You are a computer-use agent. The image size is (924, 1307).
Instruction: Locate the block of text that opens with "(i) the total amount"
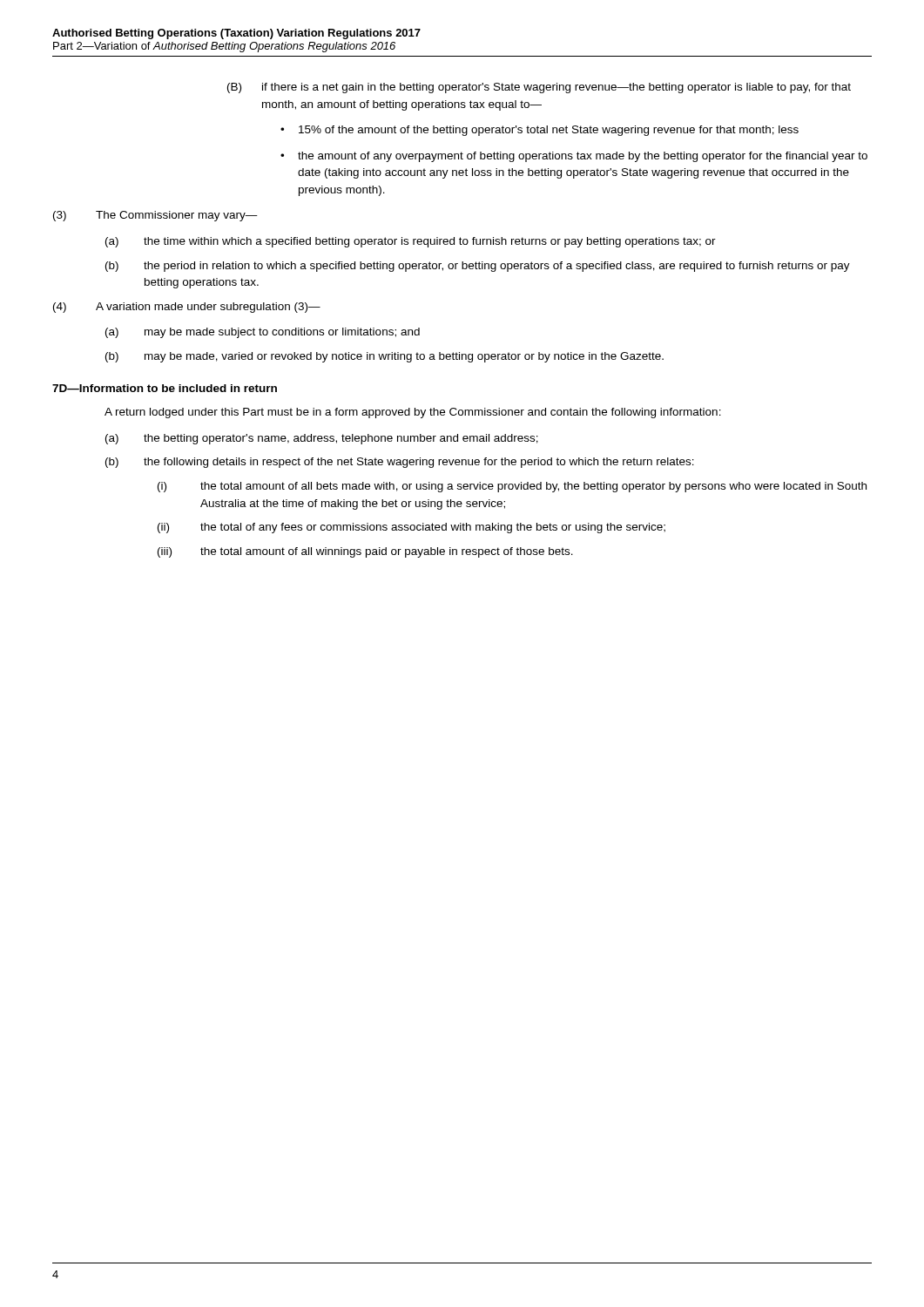[514, 495]
